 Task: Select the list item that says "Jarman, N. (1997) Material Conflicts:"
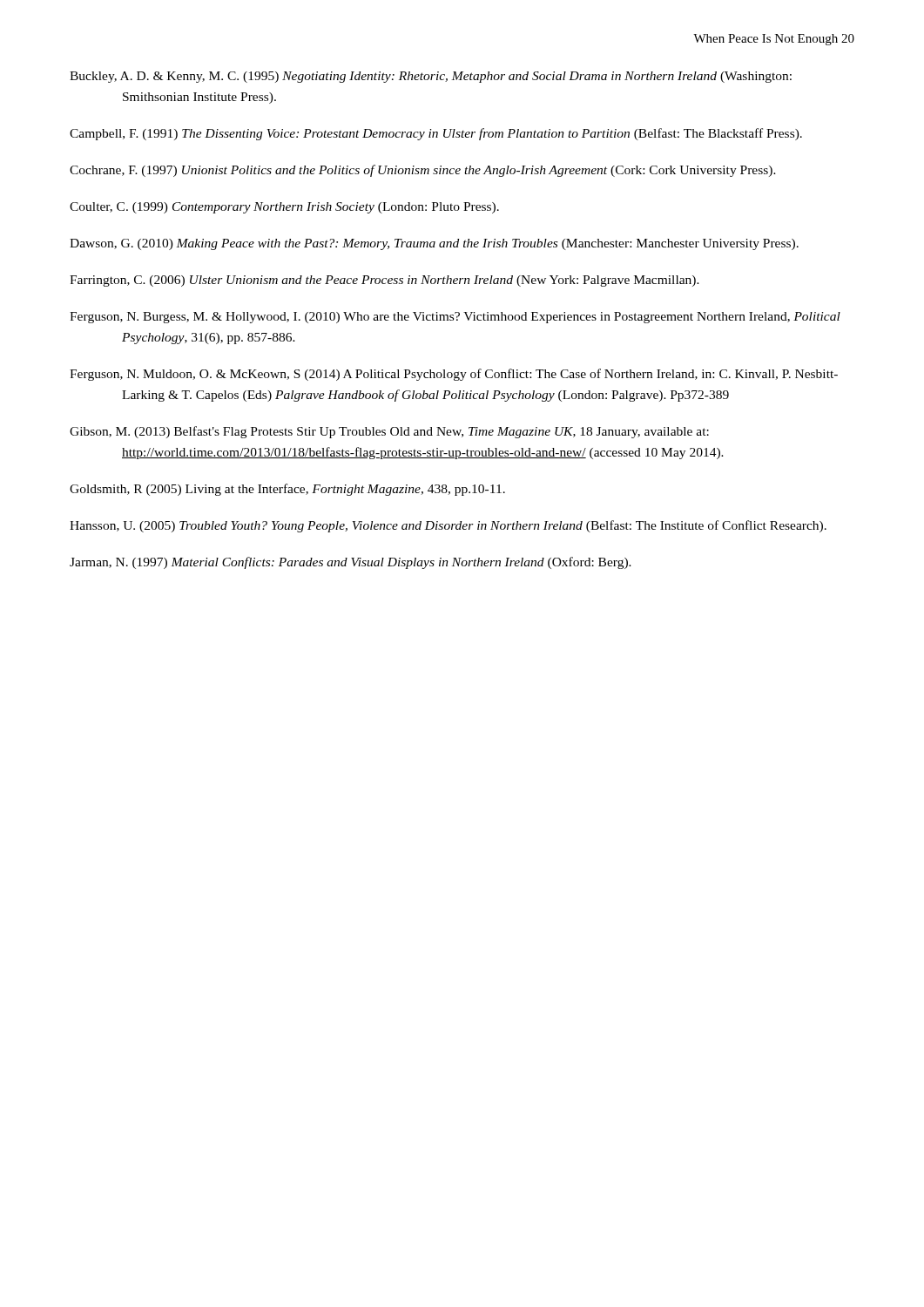tap(351, 562)
